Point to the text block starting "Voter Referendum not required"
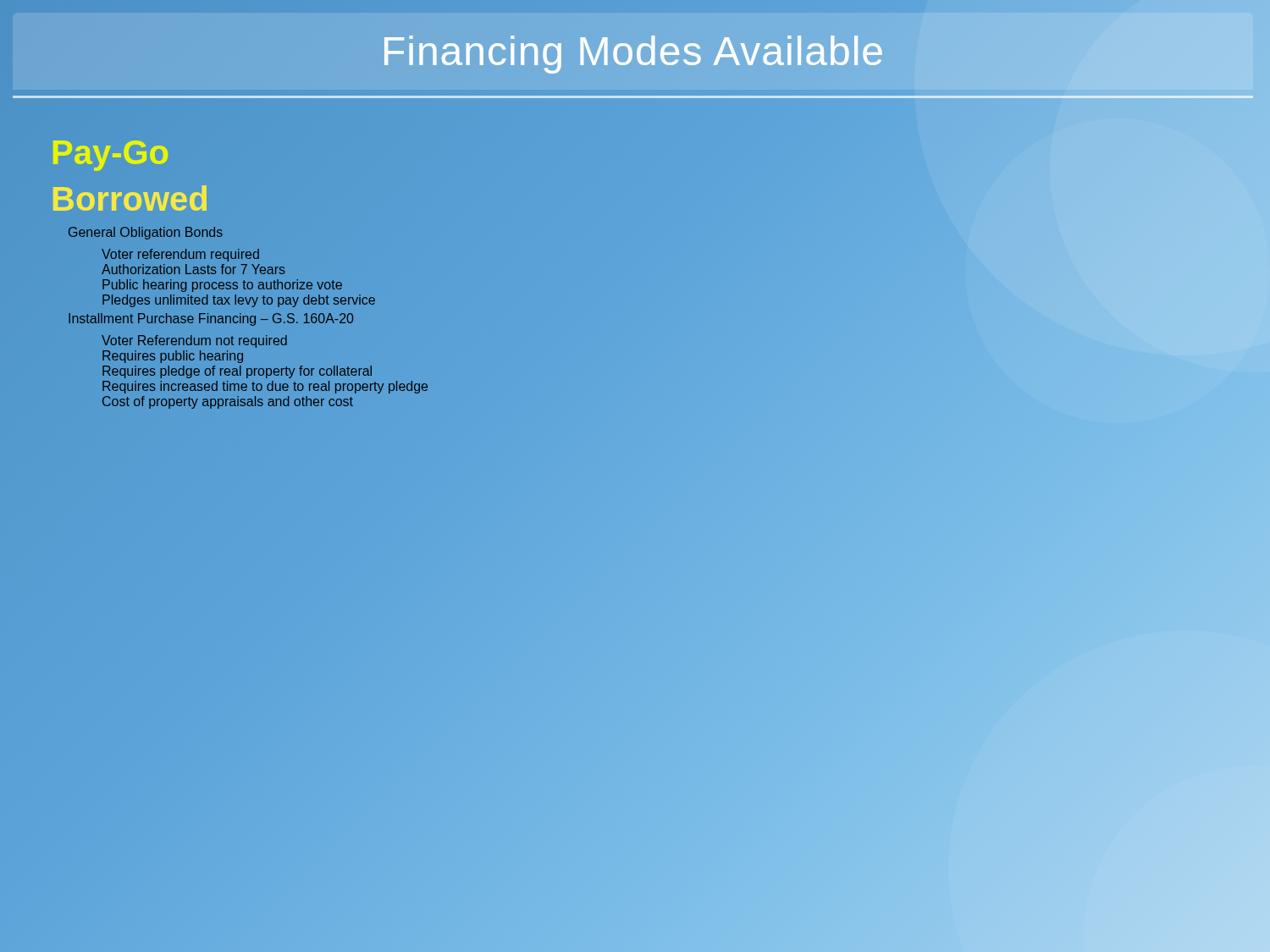The height and width of the screenshot is (952, 1270). coord(194,341)
